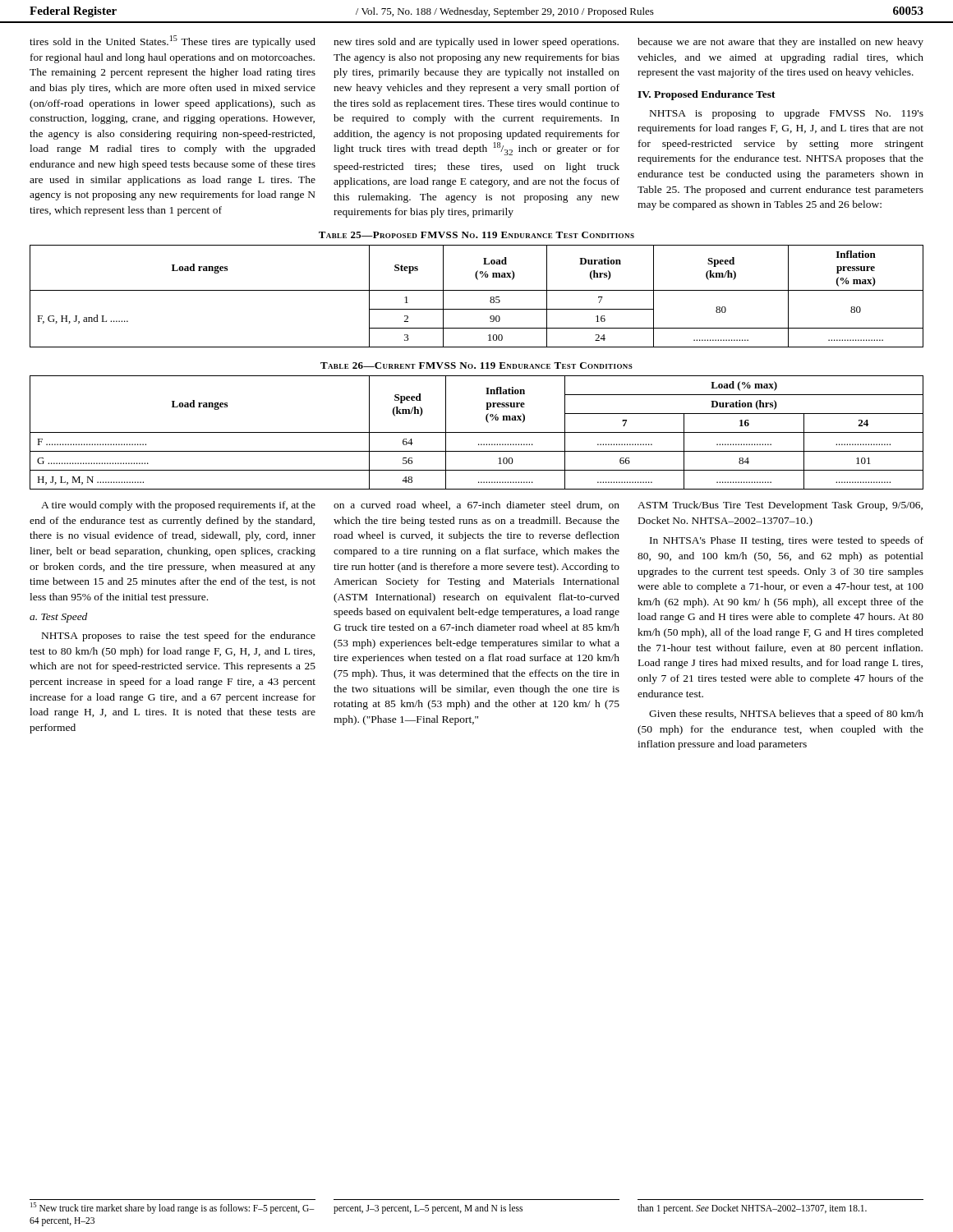Screen dimensions: 1232x953
Task: Select the text block that says "tires sold in the"
Action: (x=172, y=126)
